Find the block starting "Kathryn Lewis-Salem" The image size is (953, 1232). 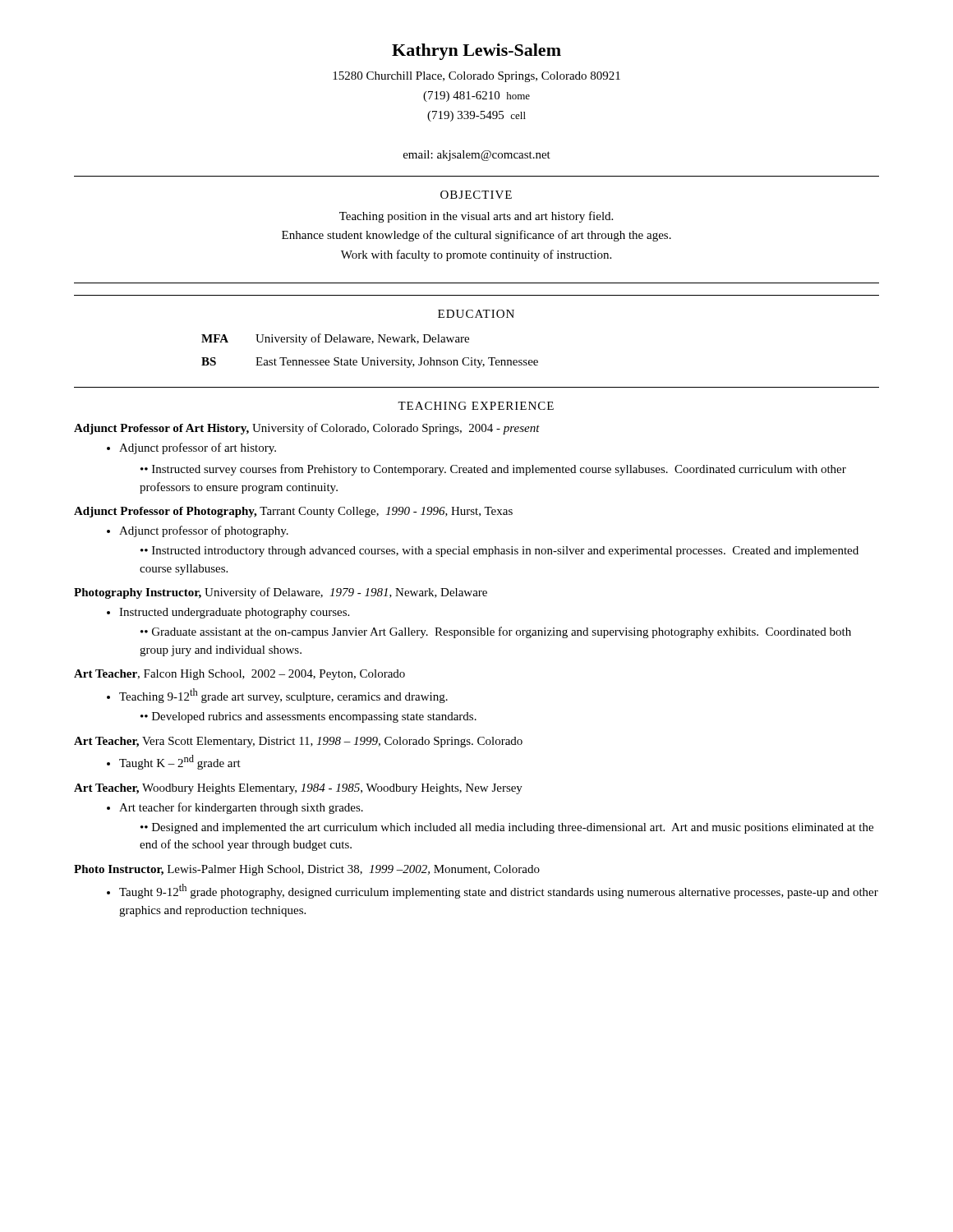476,50
